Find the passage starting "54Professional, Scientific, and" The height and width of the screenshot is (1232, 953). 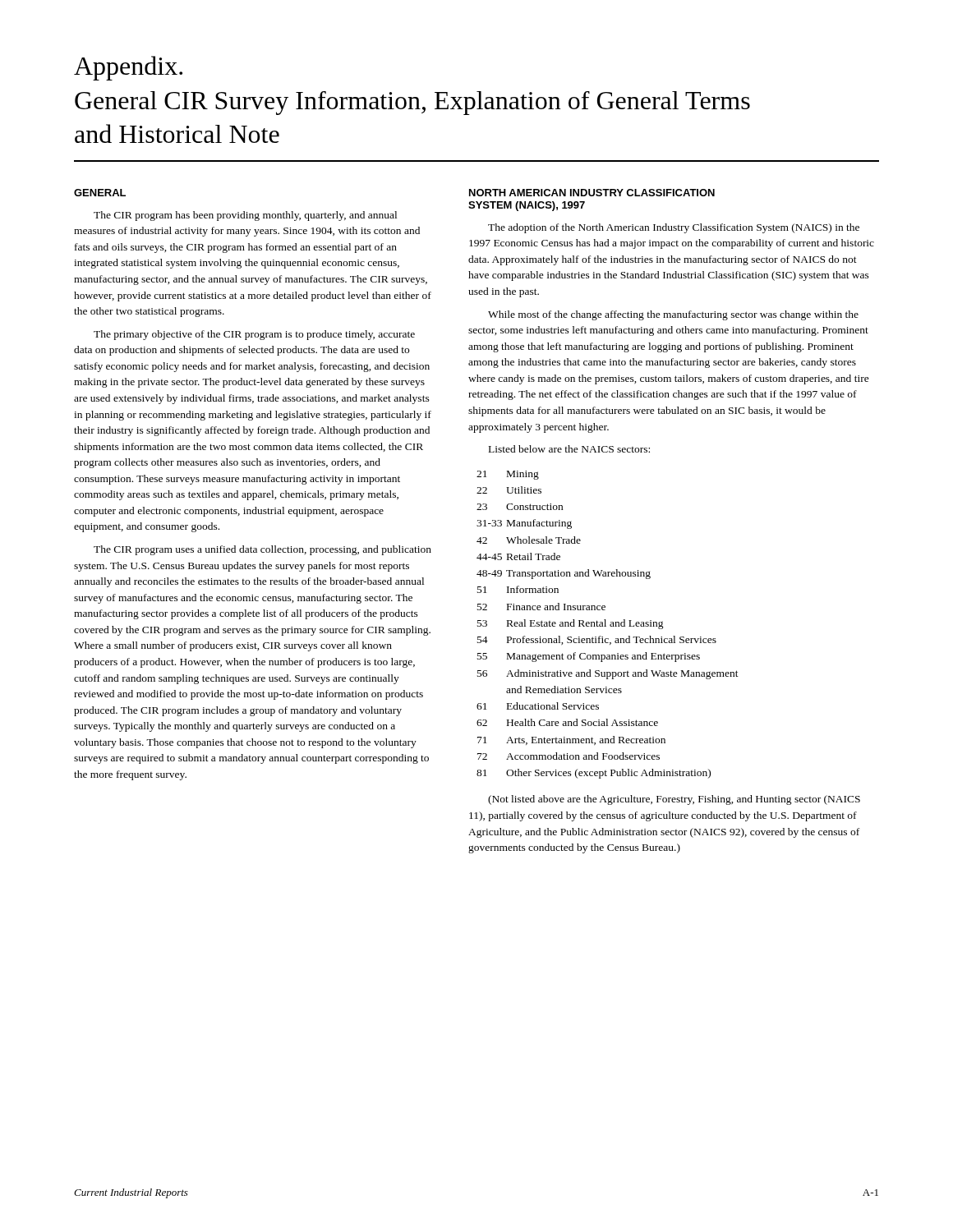point(596,640)
